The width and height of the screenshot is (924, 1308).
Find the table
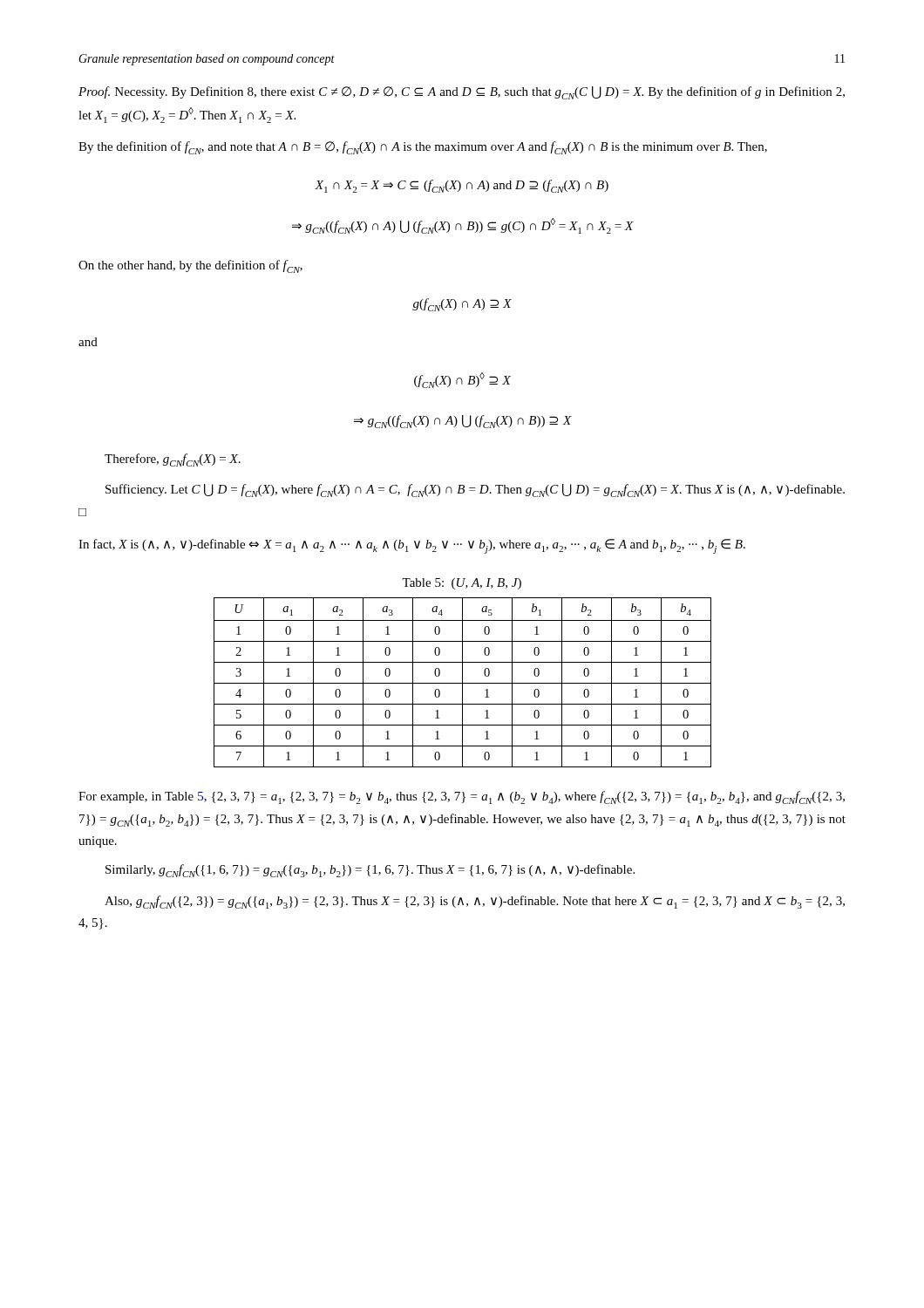tap(462, 682)
